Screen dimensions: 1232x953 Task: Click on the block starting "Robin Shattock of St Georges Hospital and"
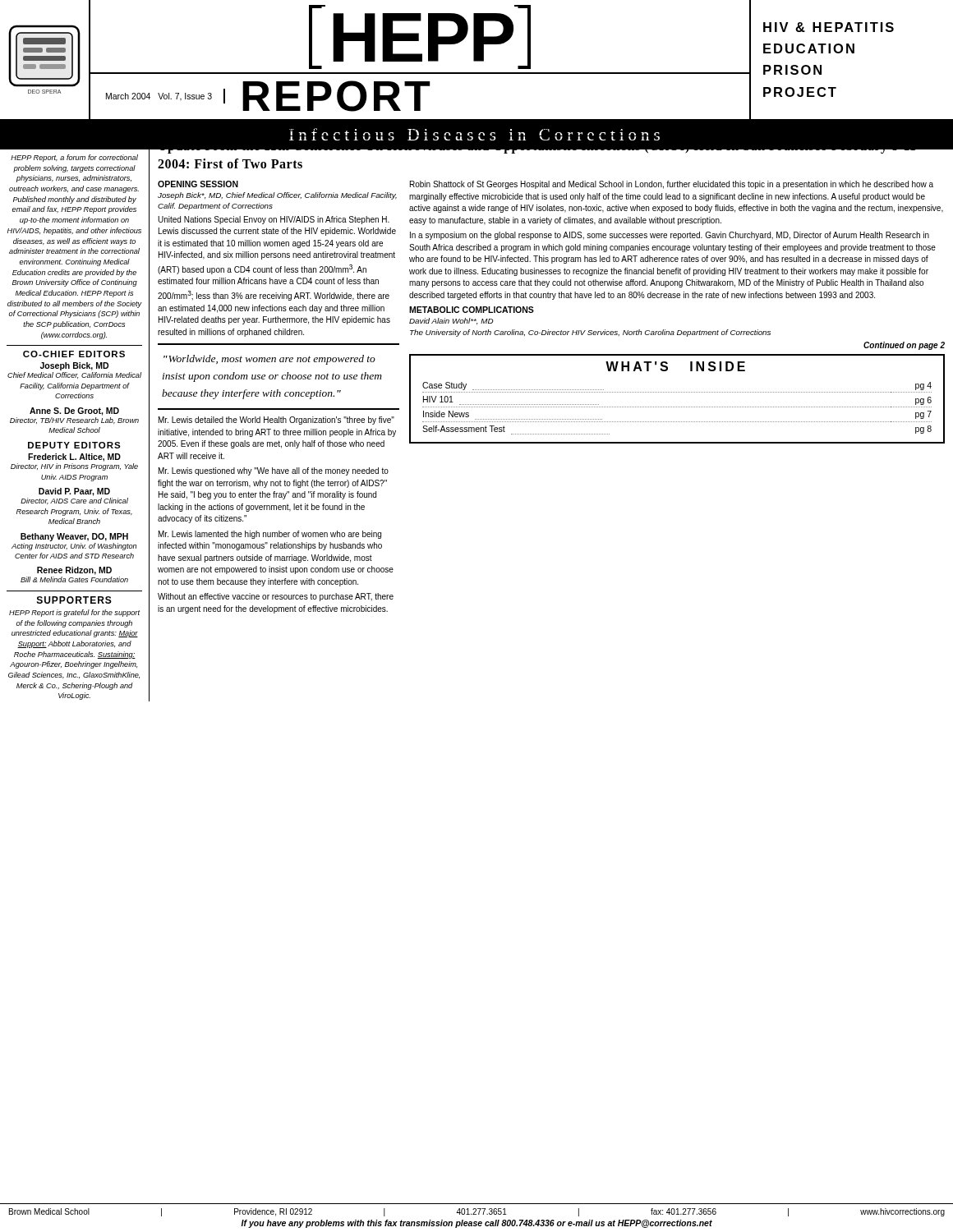[x=676, y=202]
